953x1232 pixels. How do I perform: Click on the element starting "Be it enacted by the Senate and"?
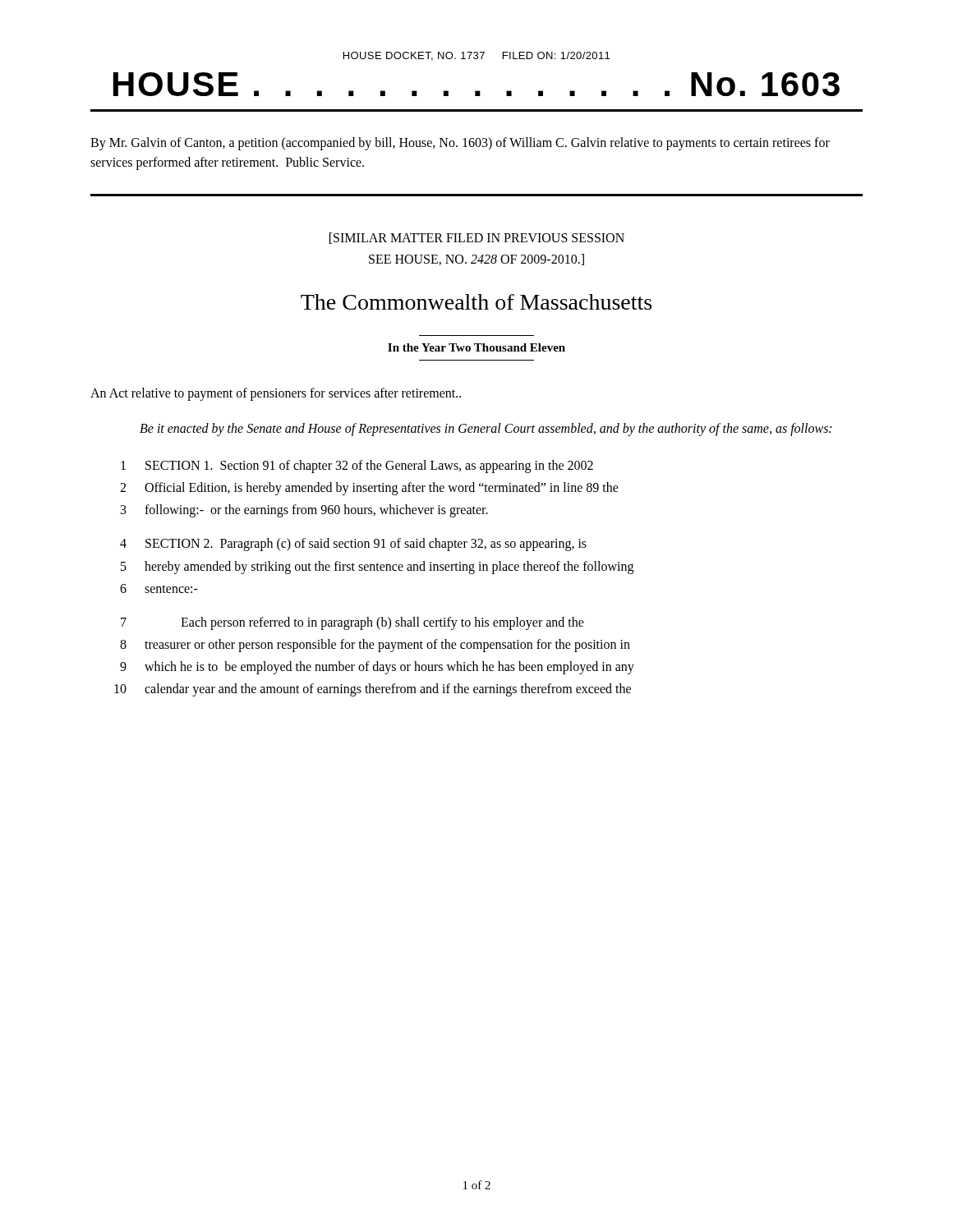click(486, 428)
